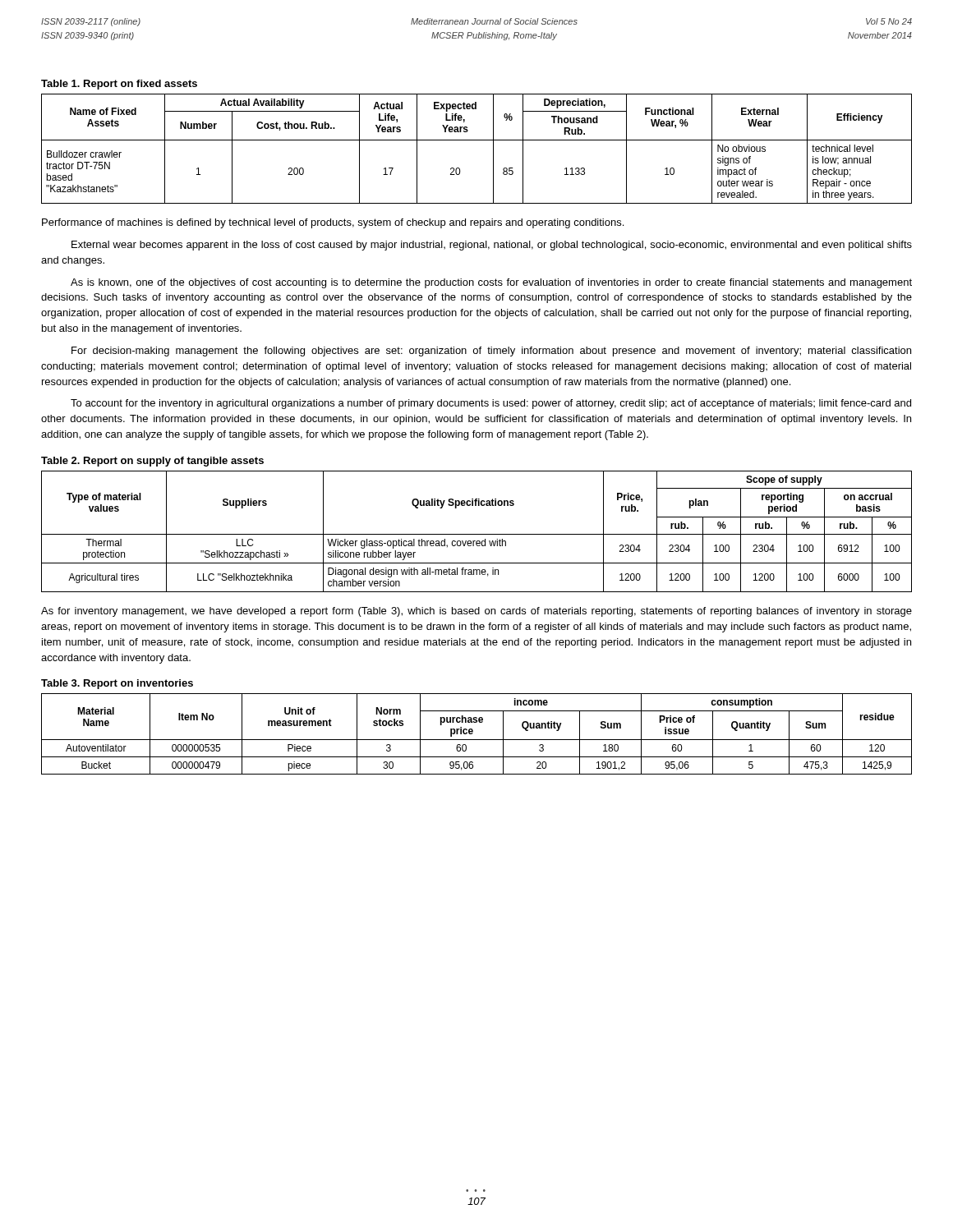Find "Table 1. Report on fixed assets" on this page
Screen dimensions: 1232x953
(x=119, y=83)
